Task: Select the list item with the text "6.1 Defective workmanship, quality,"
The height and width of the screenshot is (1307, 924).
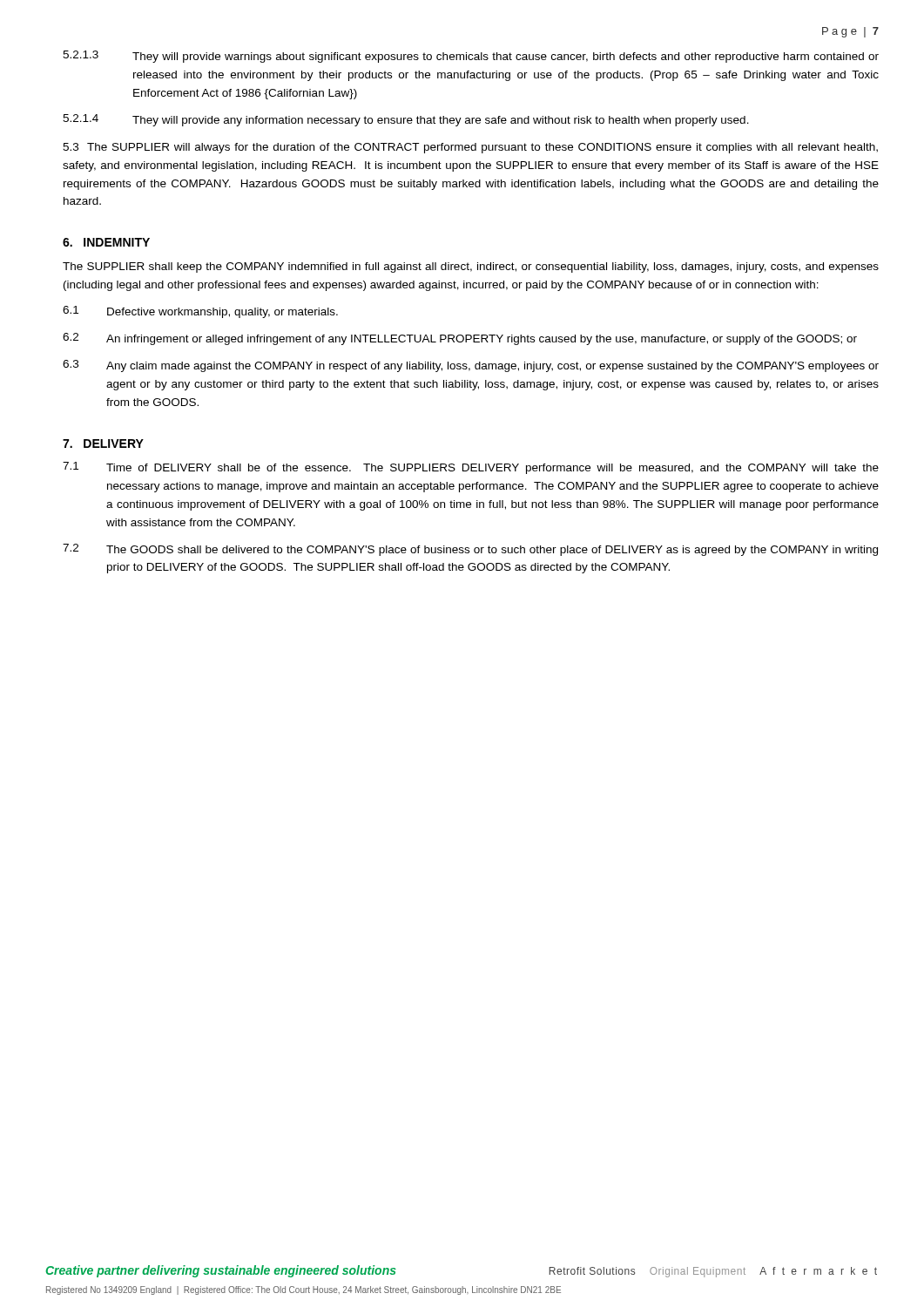Action: tap(200, 312)
